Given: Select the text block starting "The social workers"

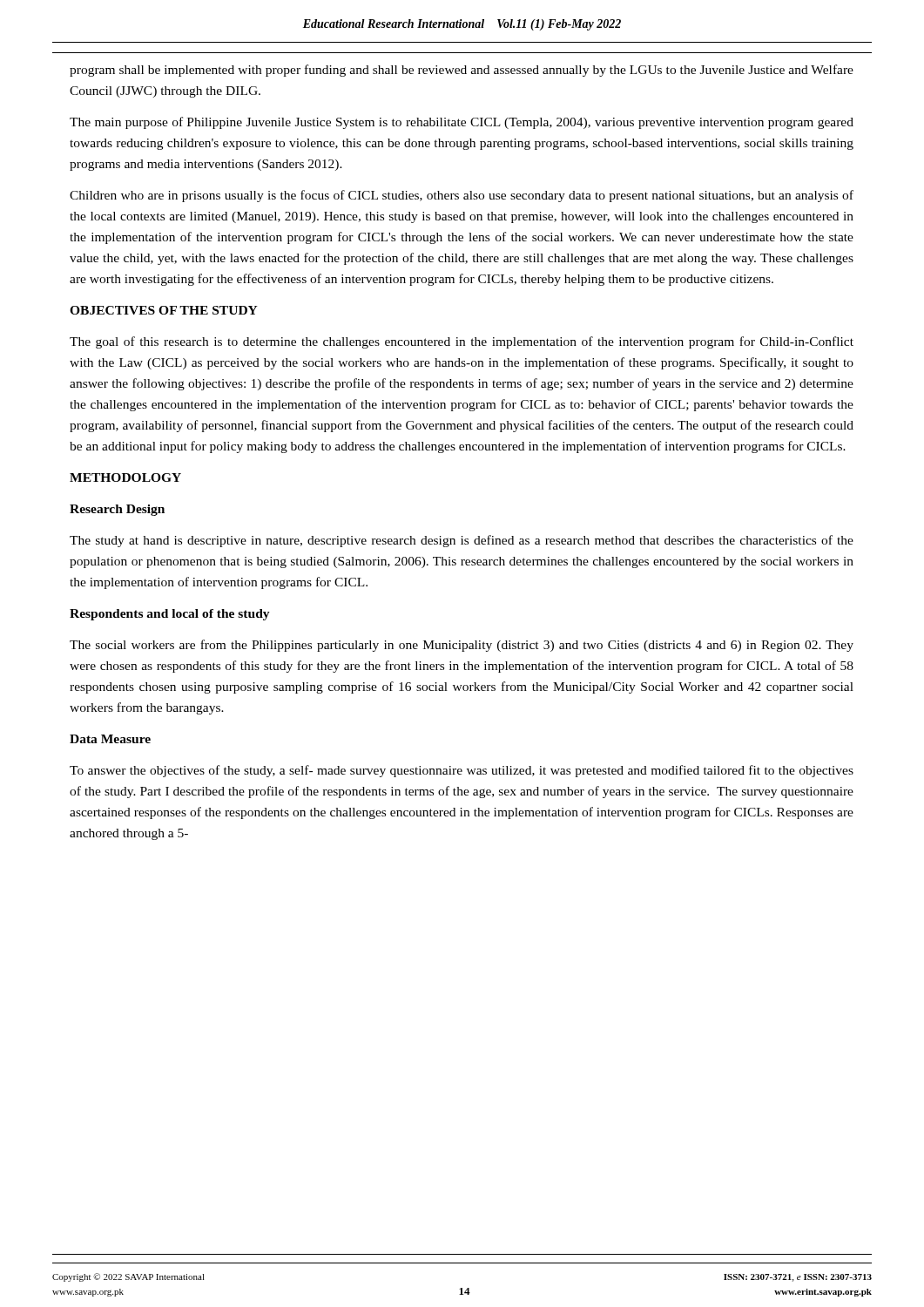Looking at the screenshot, I should [462, 677].
